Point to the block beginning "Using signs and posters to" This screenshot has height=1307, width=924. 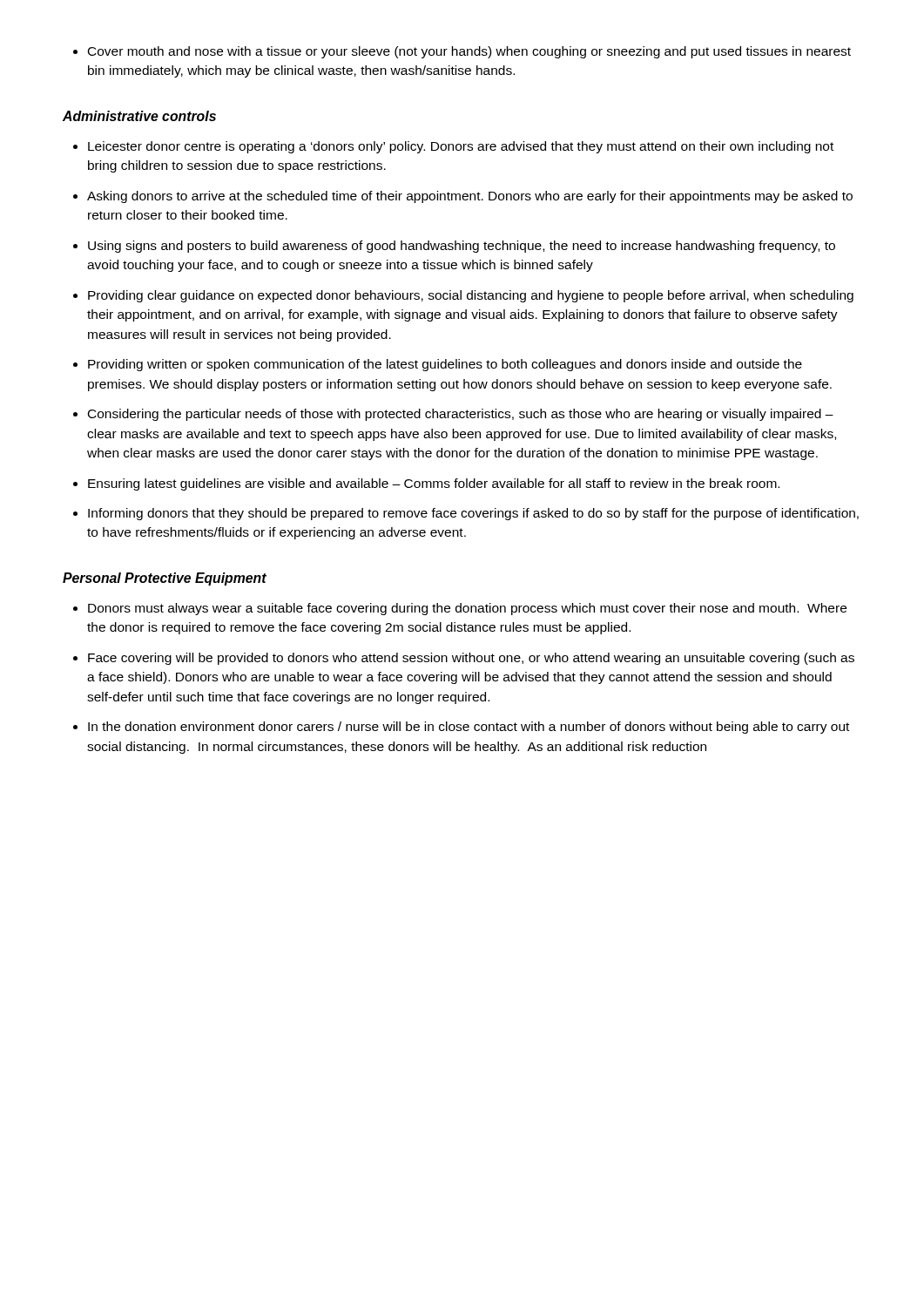click(x=461, y=255)
